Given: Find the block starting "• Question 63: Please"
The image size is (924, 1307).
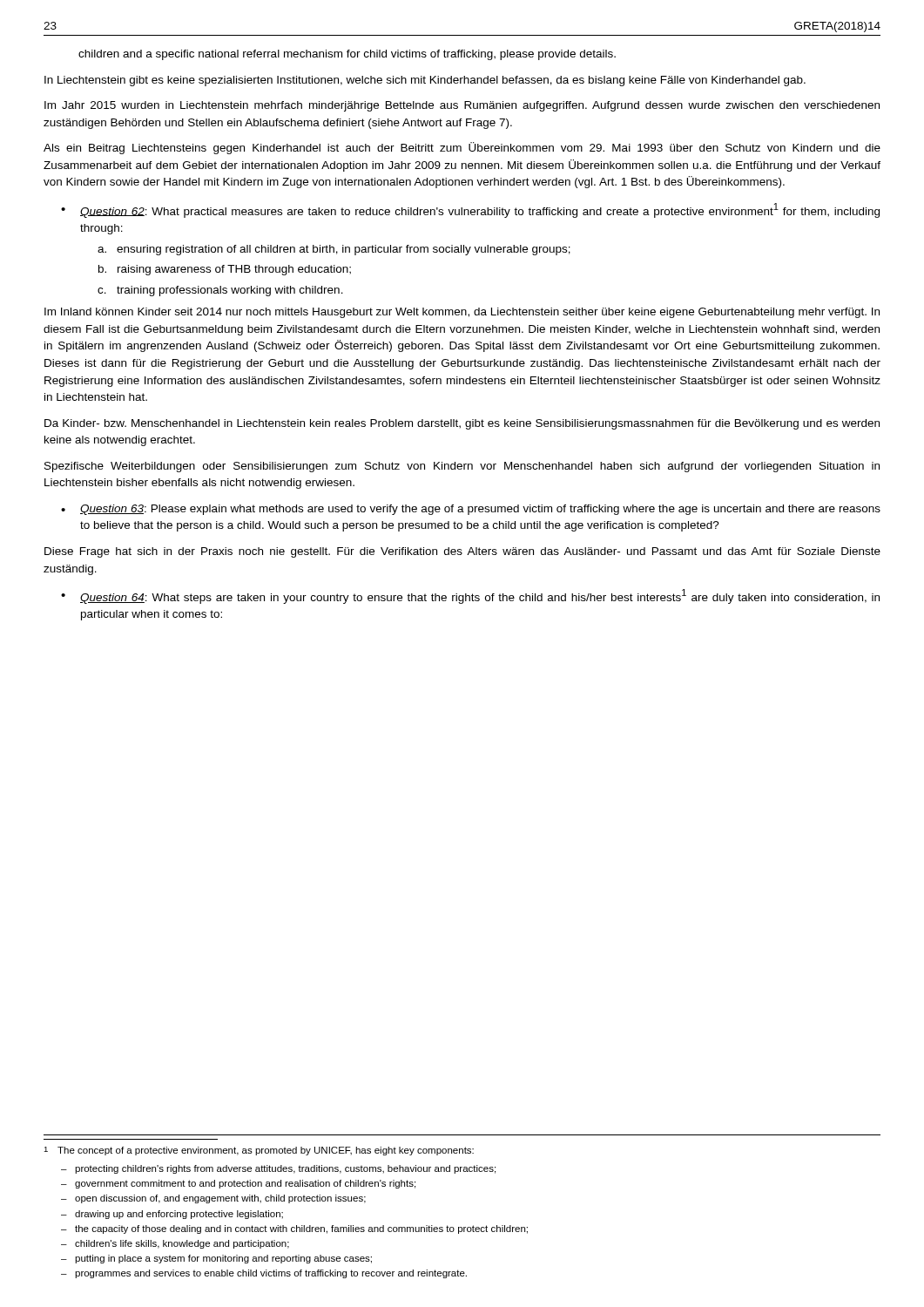Looking at the screenshot, I should coord(471,517).
